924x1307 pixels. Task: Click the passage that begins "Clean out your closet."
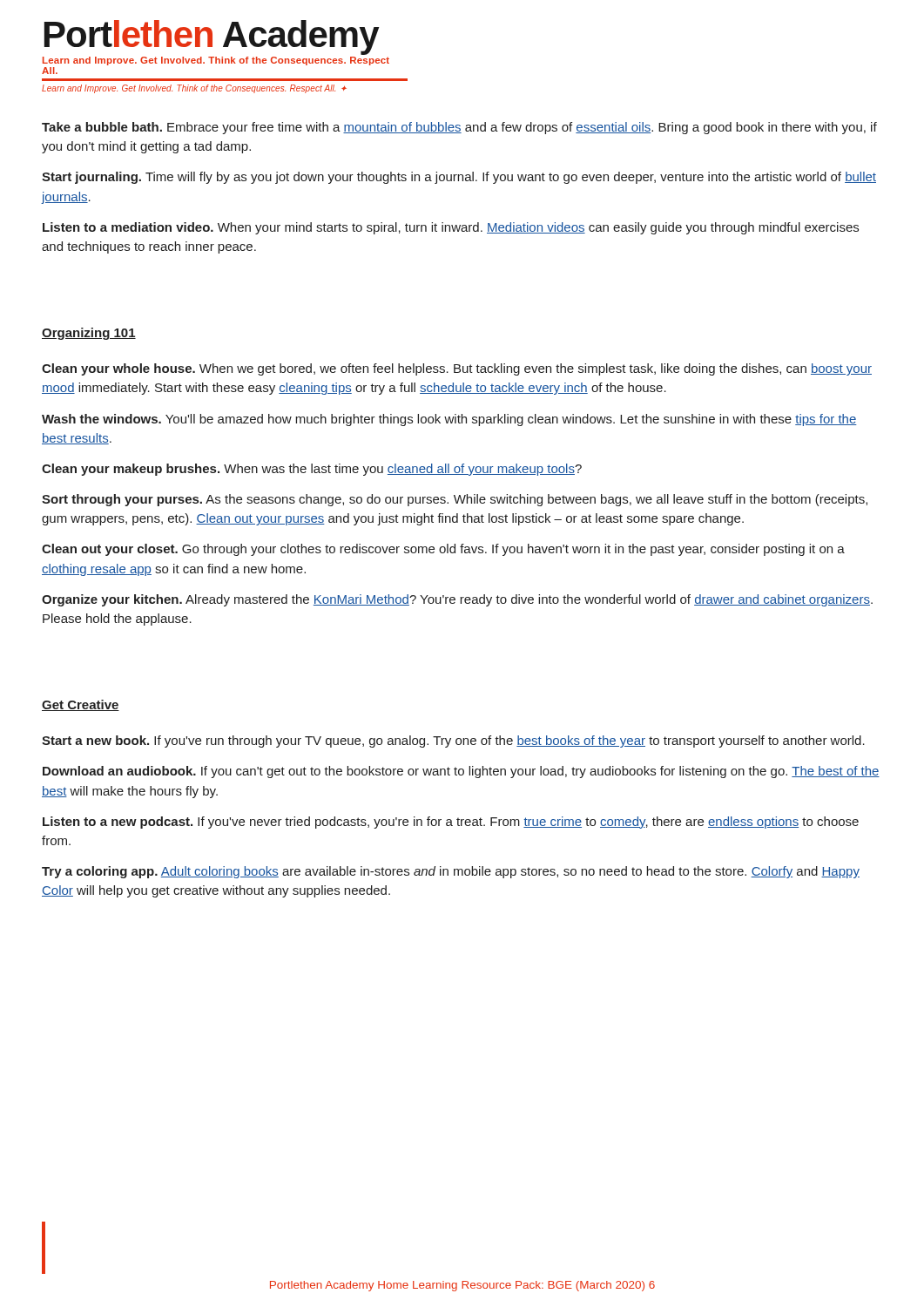pyautogui.click(x=443, y=559)
